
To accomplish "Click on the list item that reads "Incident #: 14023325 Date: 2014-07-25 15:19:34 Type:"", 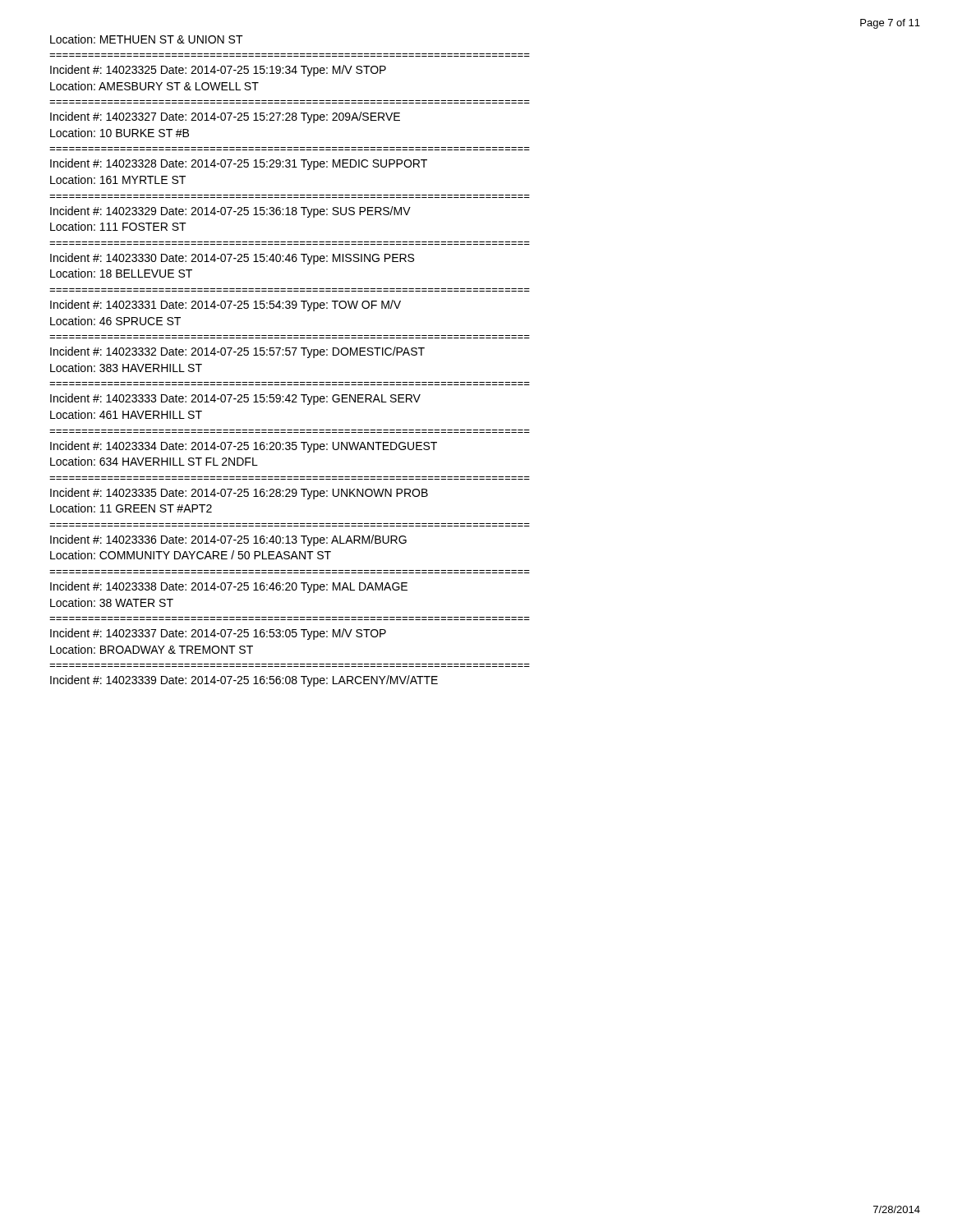I will tap(218, 71).
